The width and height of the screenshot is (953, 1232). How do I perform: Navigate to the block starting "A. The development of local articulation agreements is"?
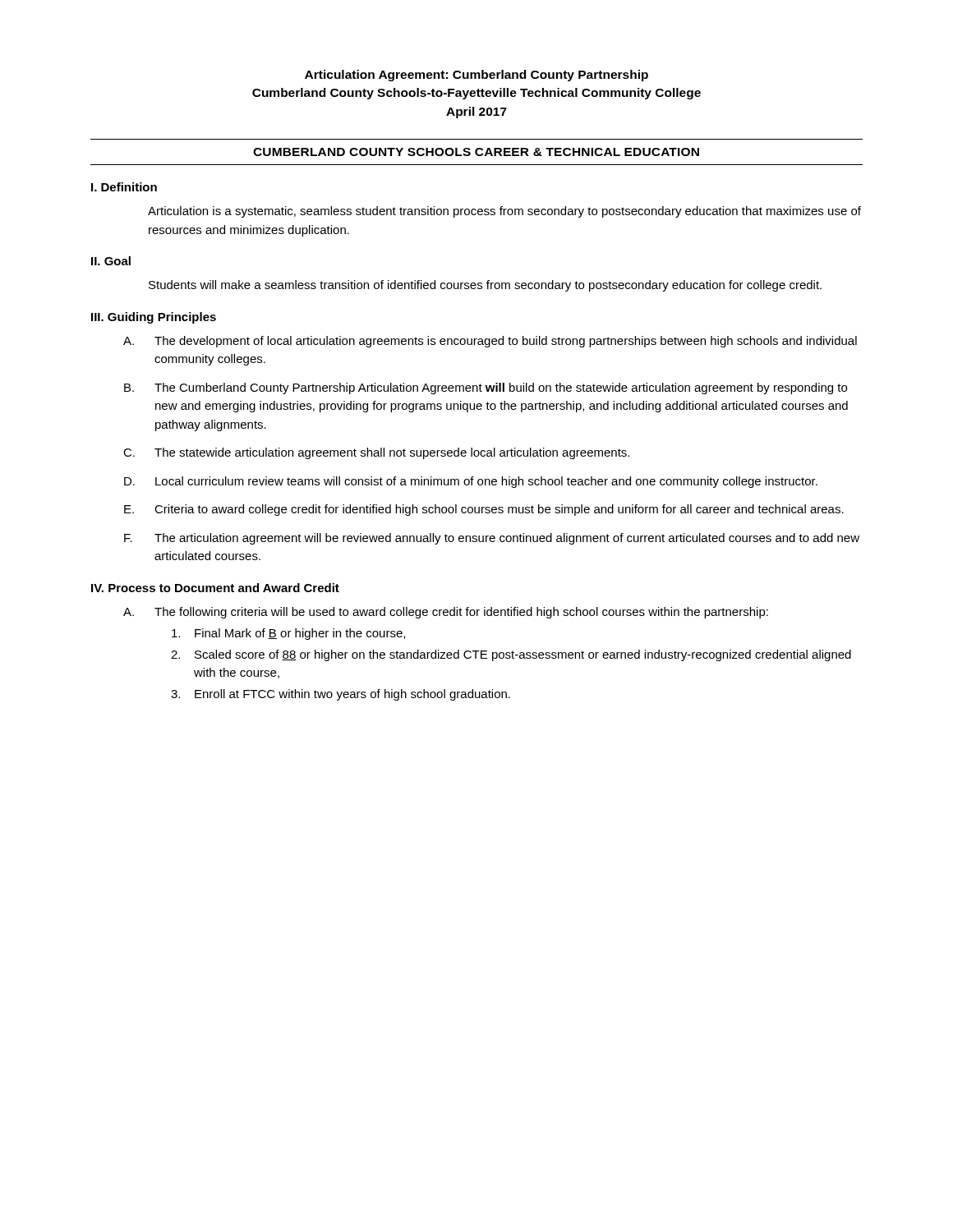(493, 350)
